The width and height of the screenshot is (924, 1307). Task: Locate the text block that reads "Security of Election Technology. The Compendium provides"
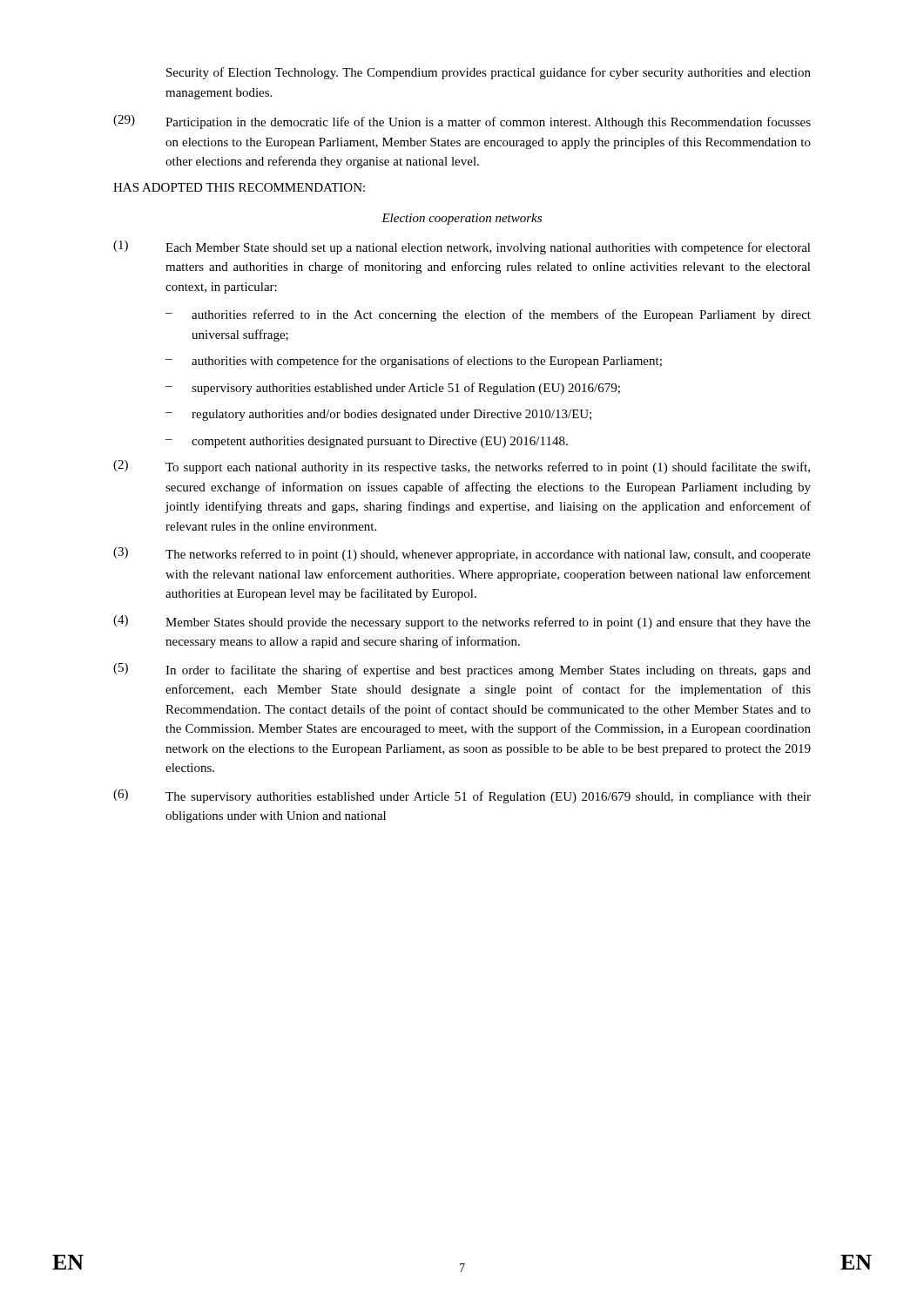click(x=462, y=82)
